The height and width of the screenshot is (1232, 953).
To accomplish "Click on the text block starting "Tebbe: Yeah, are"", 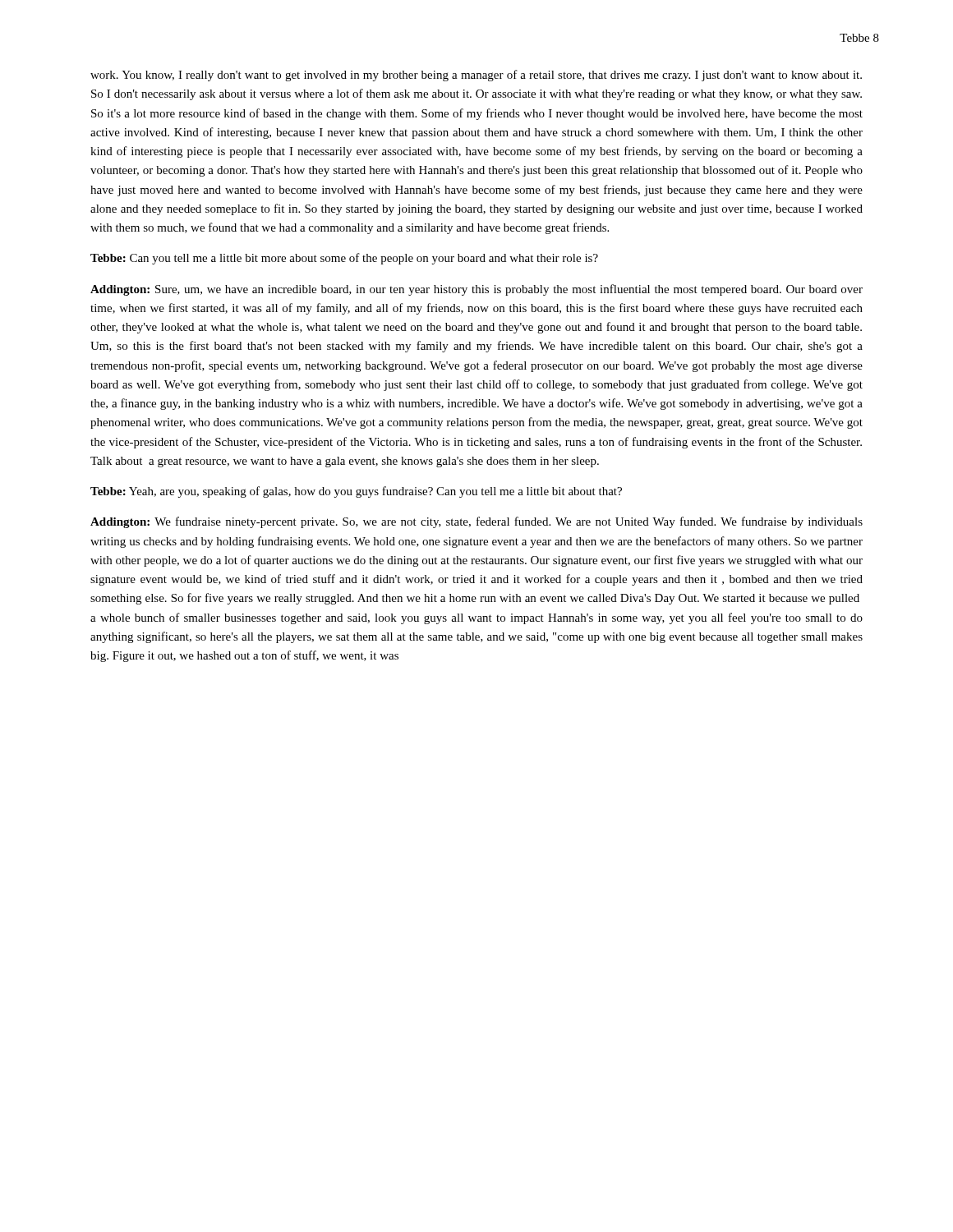I will tap(476, 492).
